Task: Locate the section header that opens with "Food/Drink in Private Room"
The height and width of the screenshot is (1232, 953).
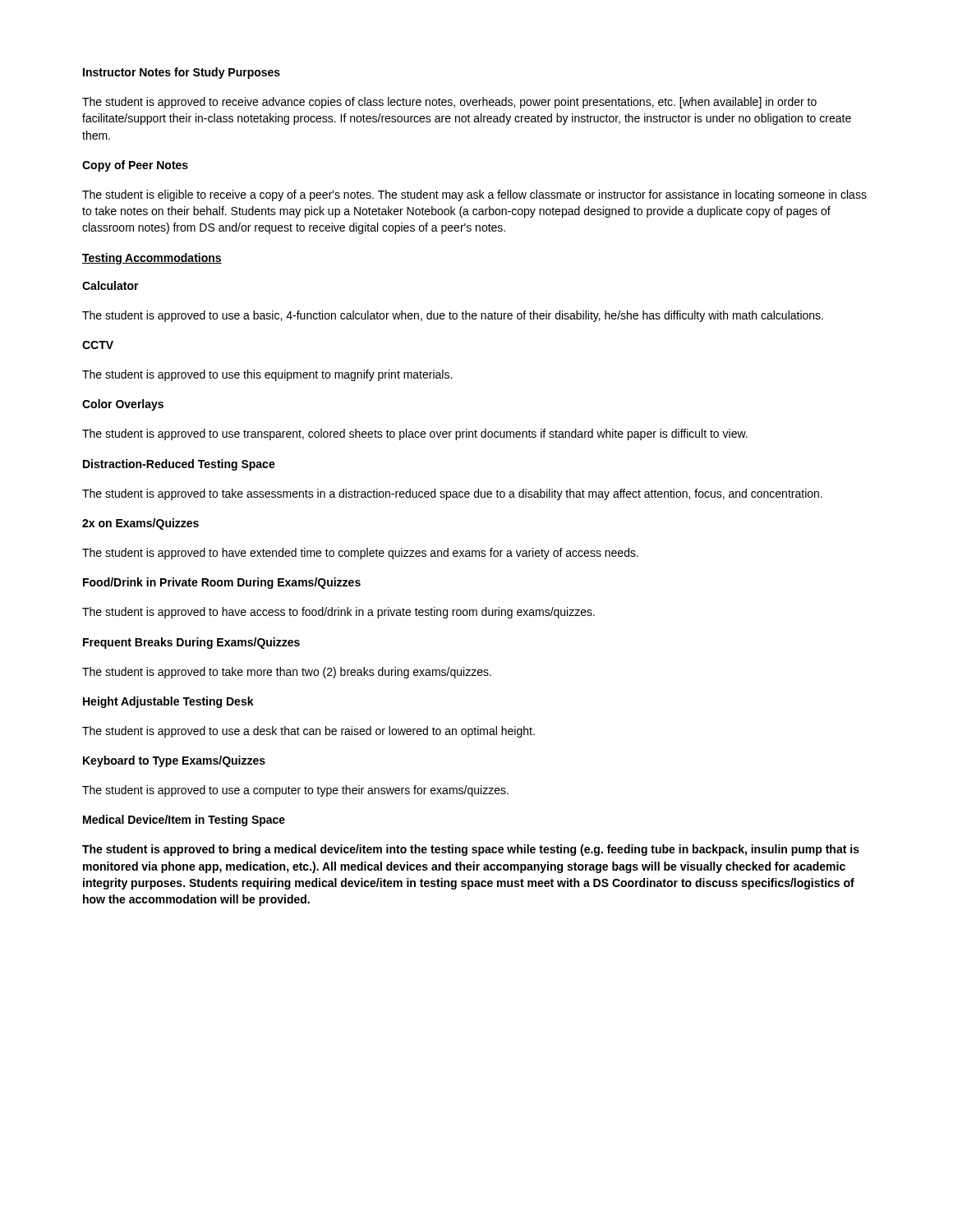Action: (222, 583)
